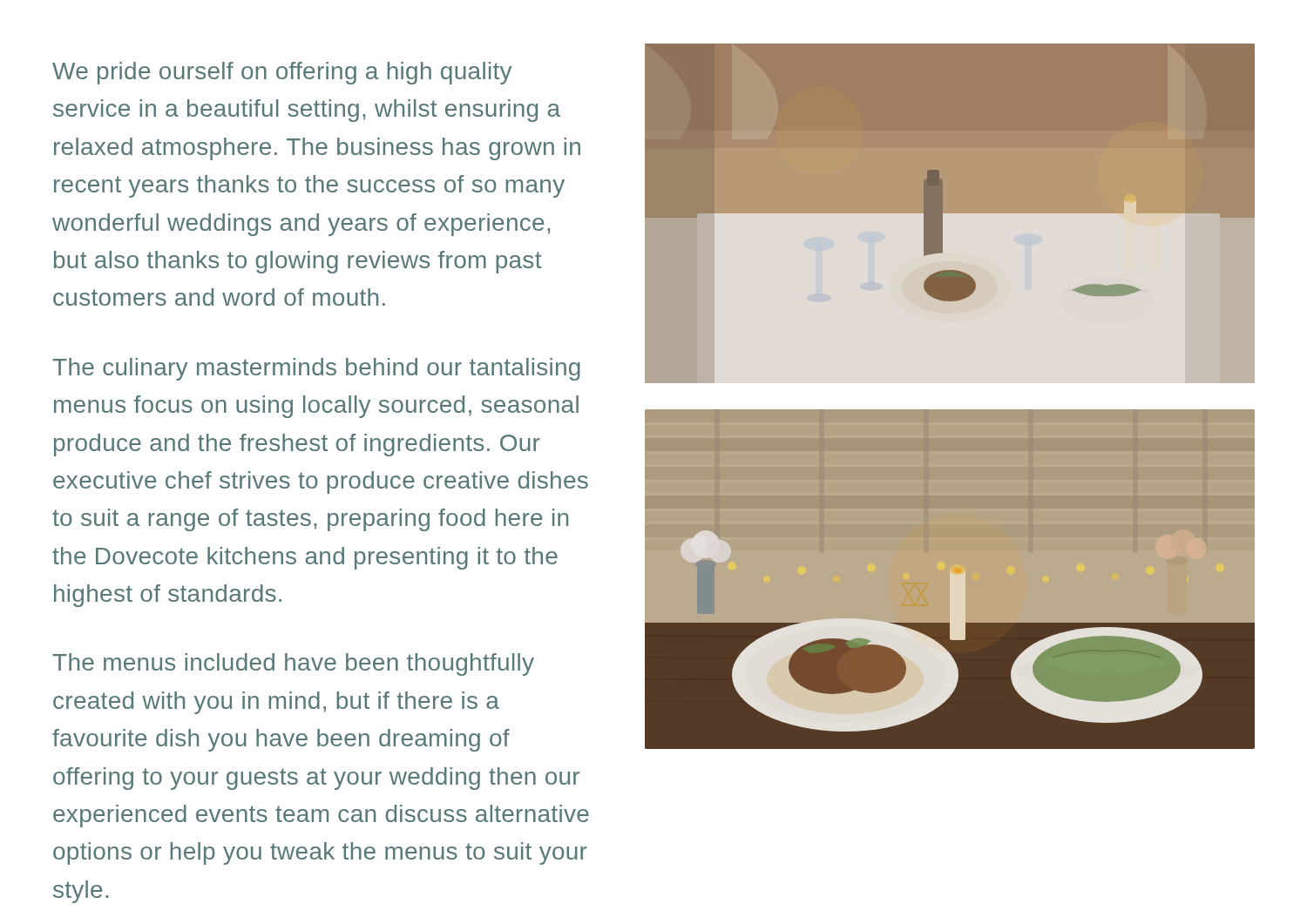Select the block starting "We pride ourself on offering"
This screenshot has width=1307, height=924.
317,184
